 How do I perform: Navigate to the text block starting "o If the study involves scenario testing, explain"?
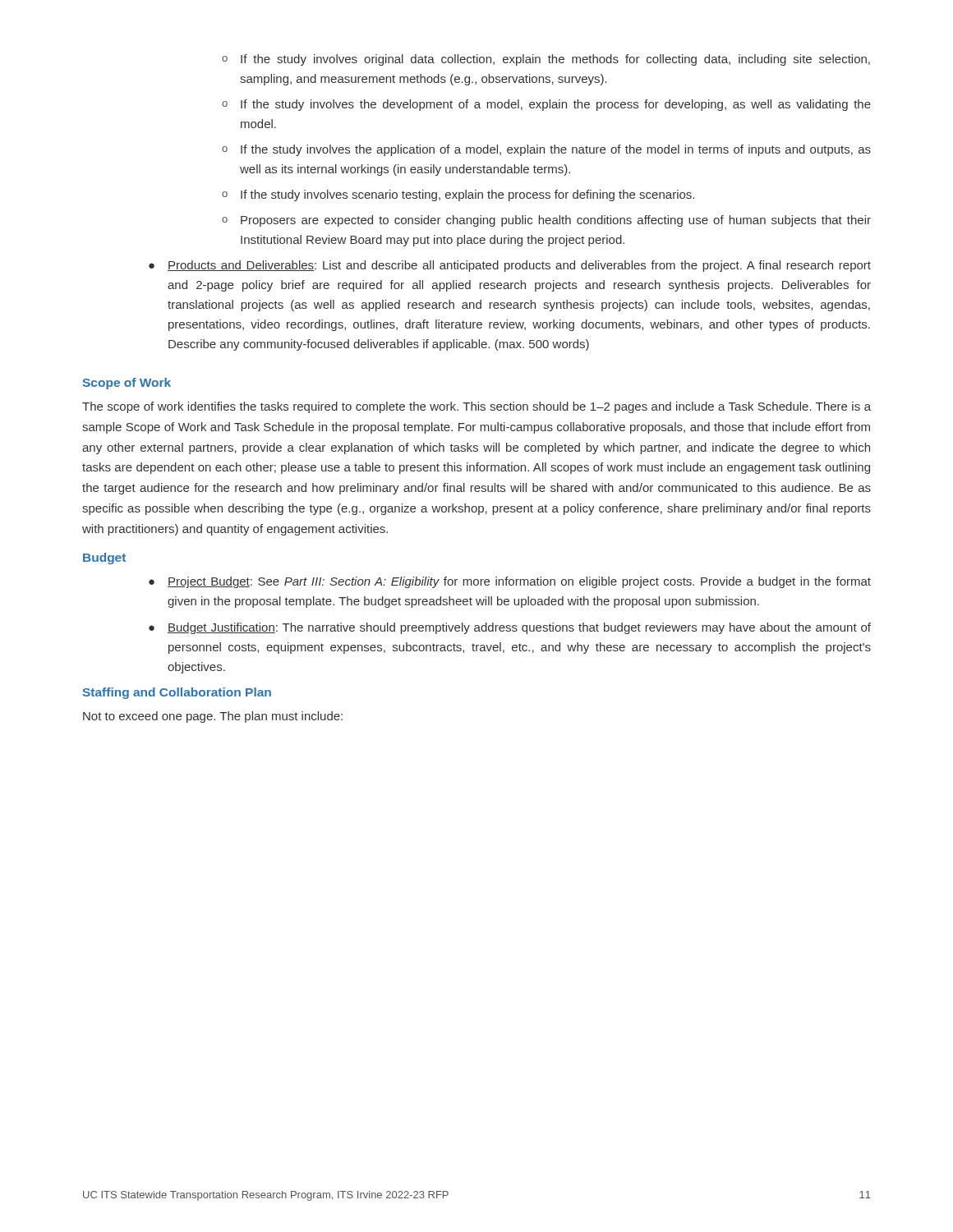546,195
